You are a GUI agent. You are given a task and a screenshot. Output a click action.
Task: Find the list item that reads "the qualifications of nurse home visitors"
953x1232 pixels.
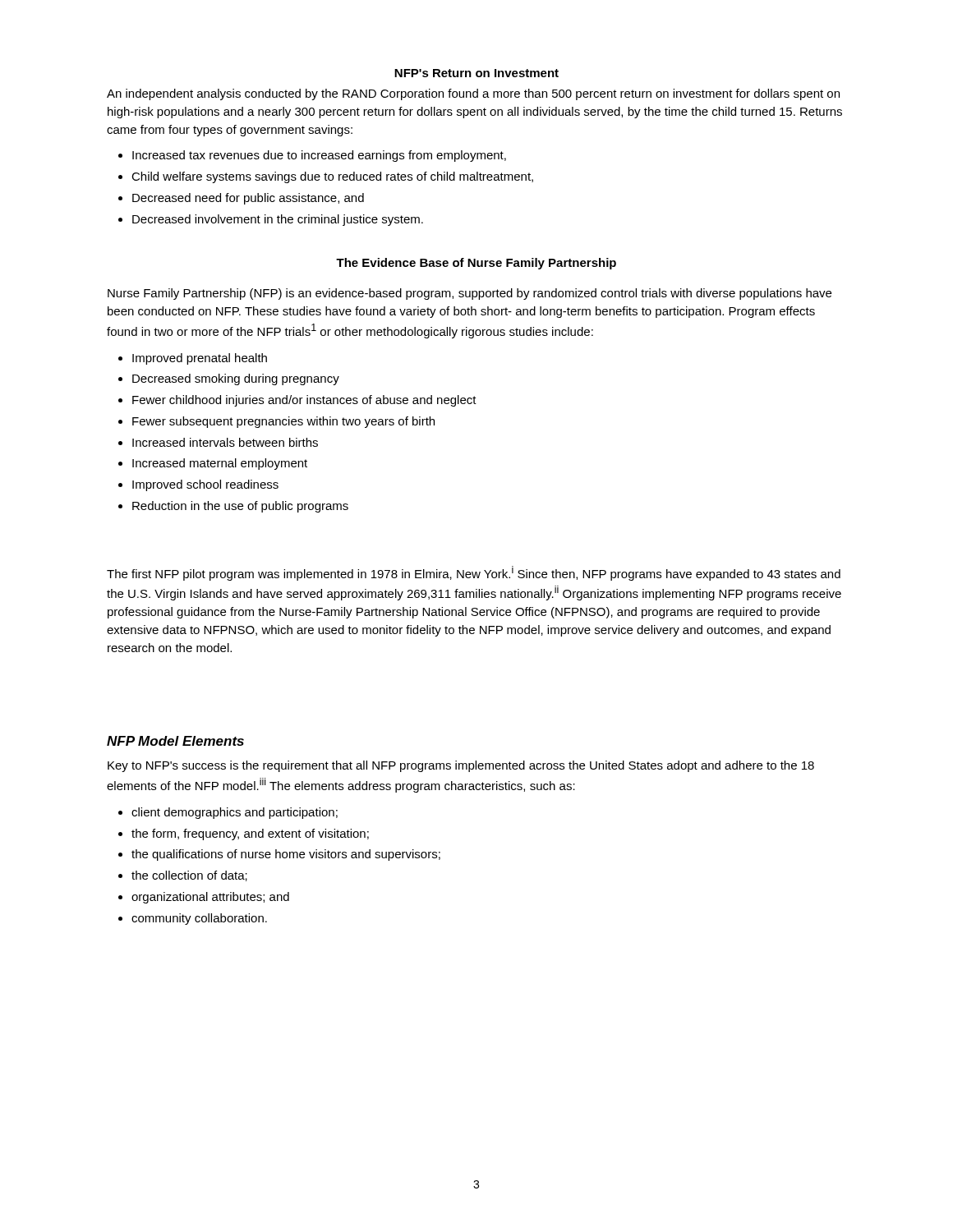click(286, 854)
